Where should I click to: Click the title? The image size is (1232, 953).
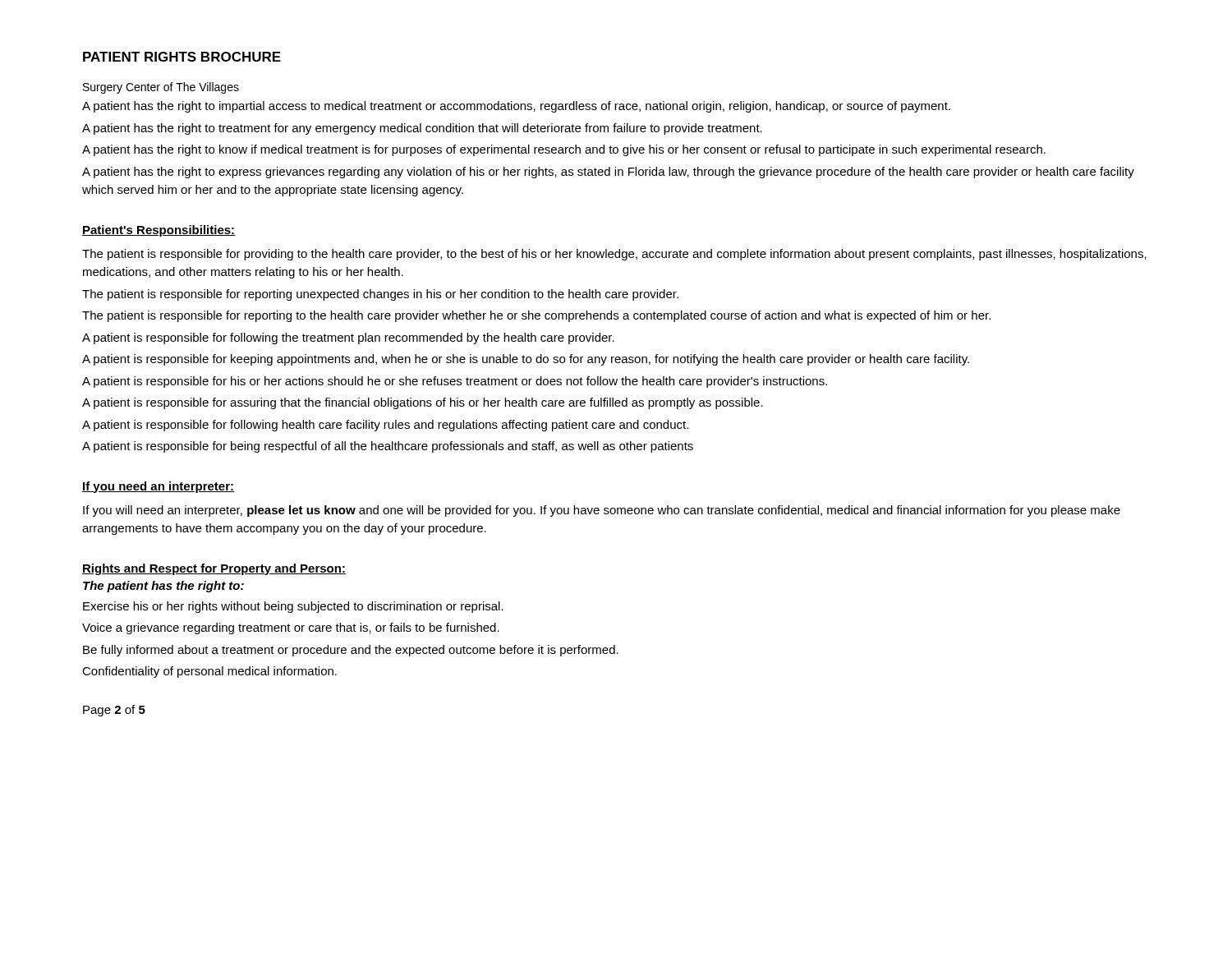coord(182,57)
